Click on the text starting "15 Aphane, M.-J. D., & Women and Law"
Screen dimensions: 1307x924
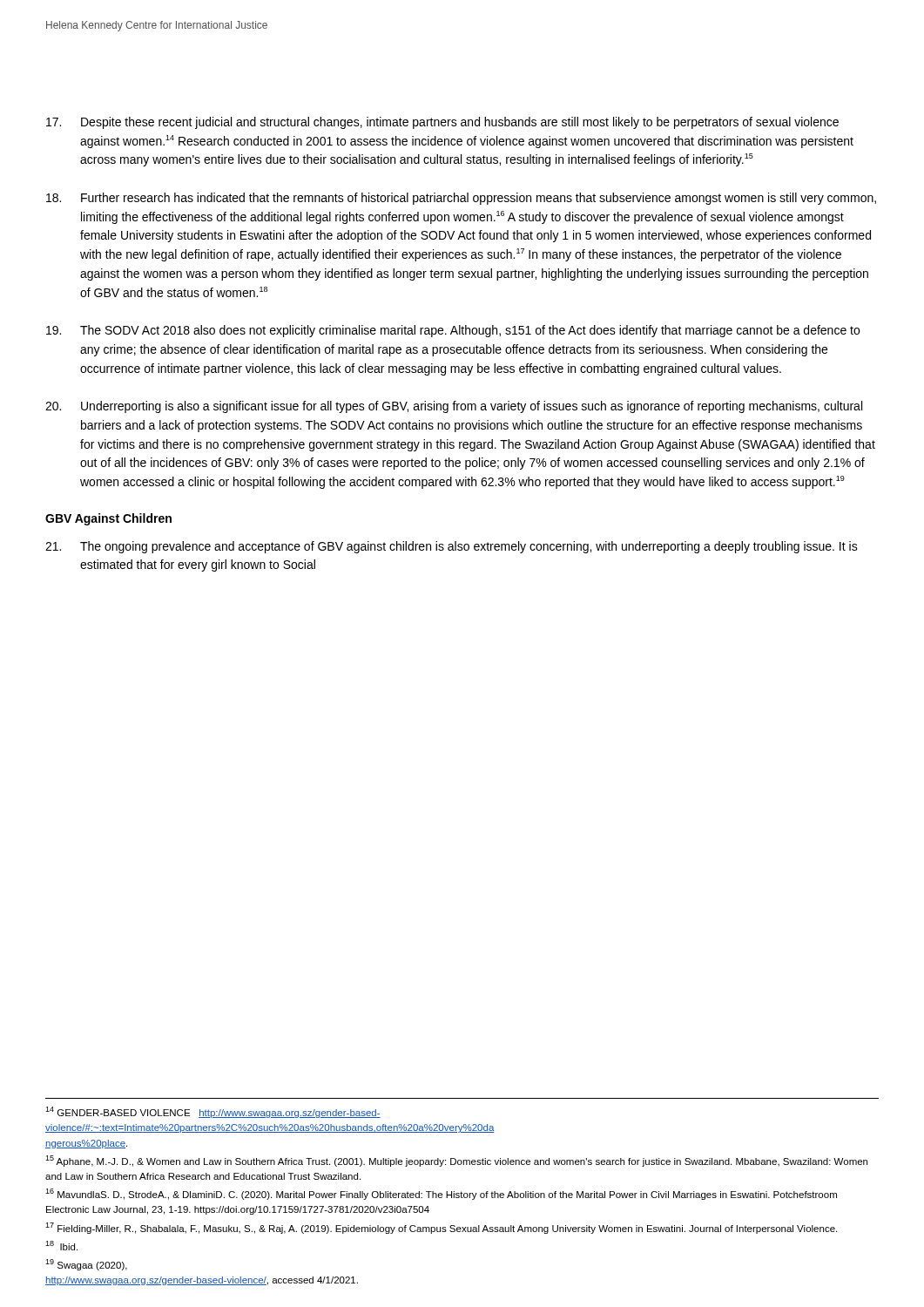pos(457,1168)
